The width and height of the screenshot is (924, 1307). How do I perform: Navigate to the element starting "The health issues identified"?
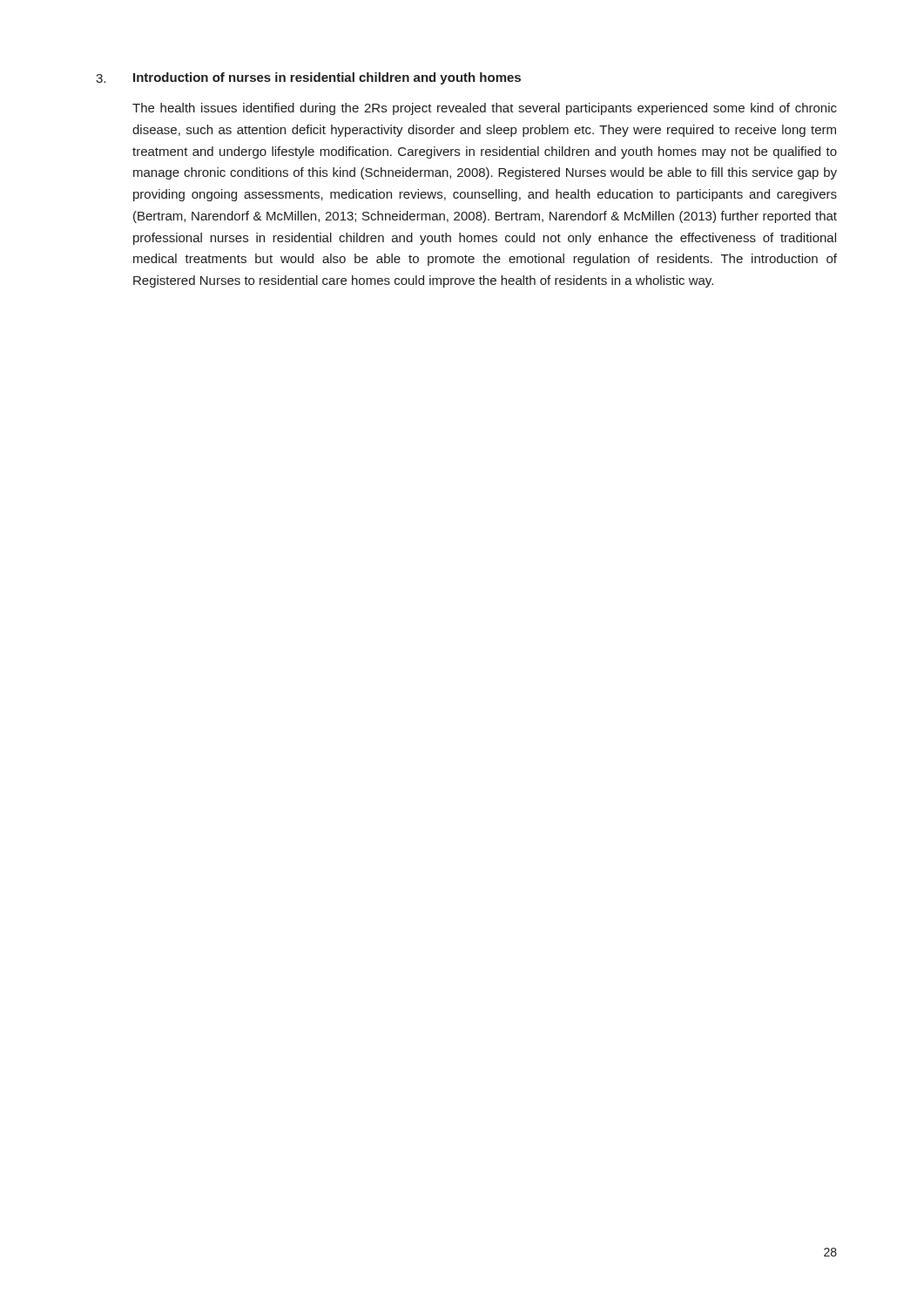[x=485, y=194]
